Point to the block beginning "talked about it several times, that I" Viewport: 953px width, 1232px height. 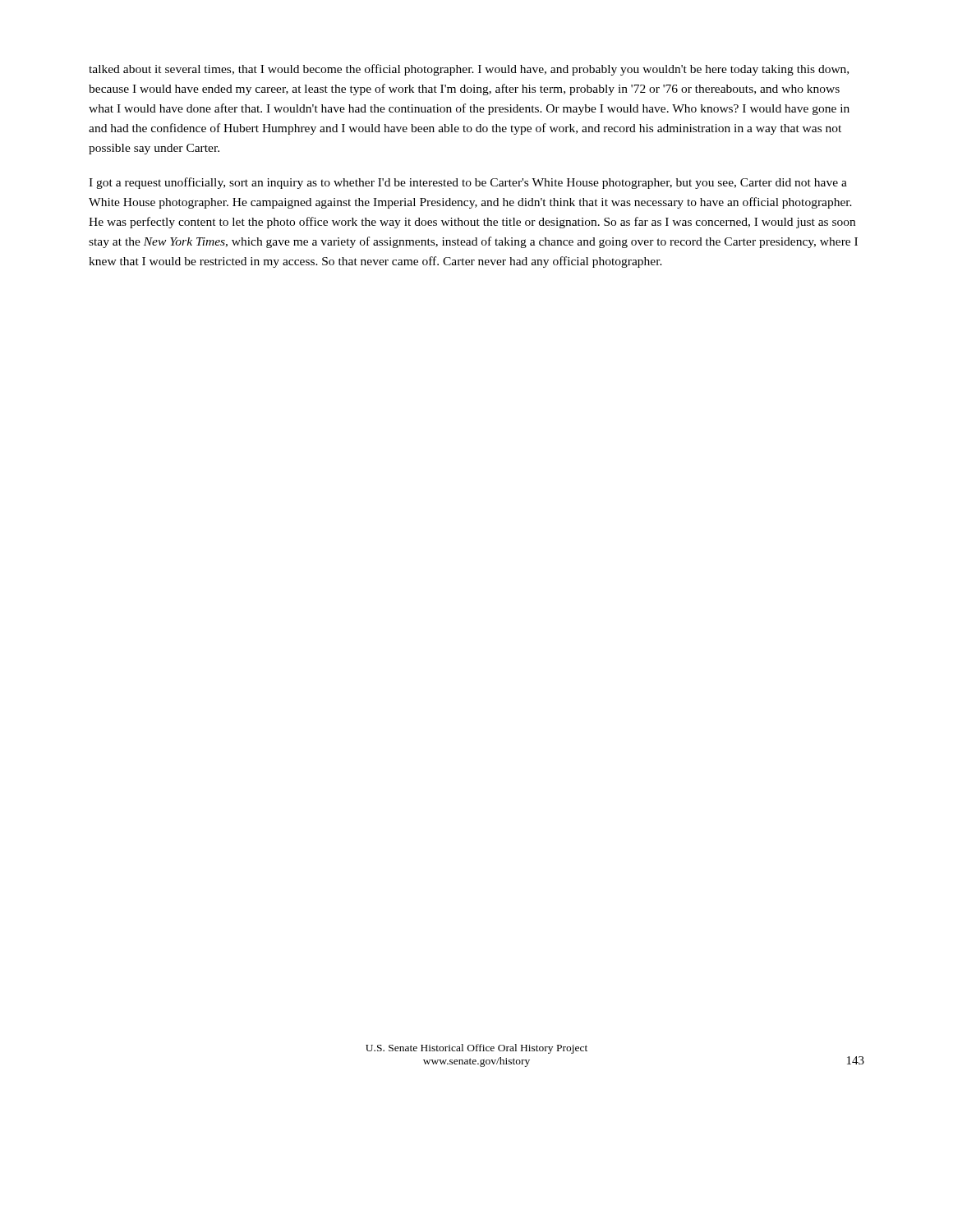[469, 108]
